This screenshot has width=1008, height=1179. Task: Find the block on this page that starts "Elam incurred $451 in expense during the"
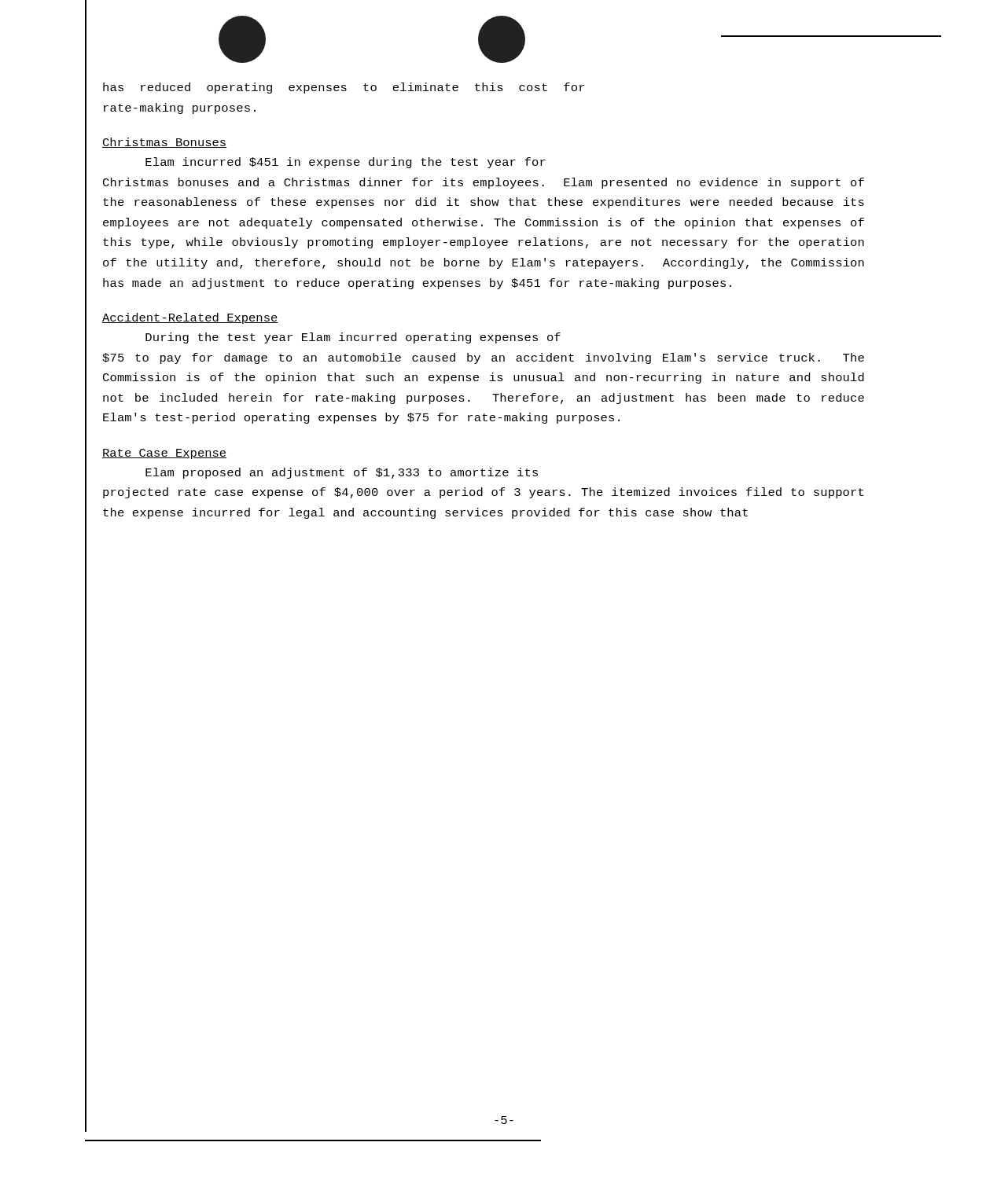pyautogui.click(x=484, y=222)
